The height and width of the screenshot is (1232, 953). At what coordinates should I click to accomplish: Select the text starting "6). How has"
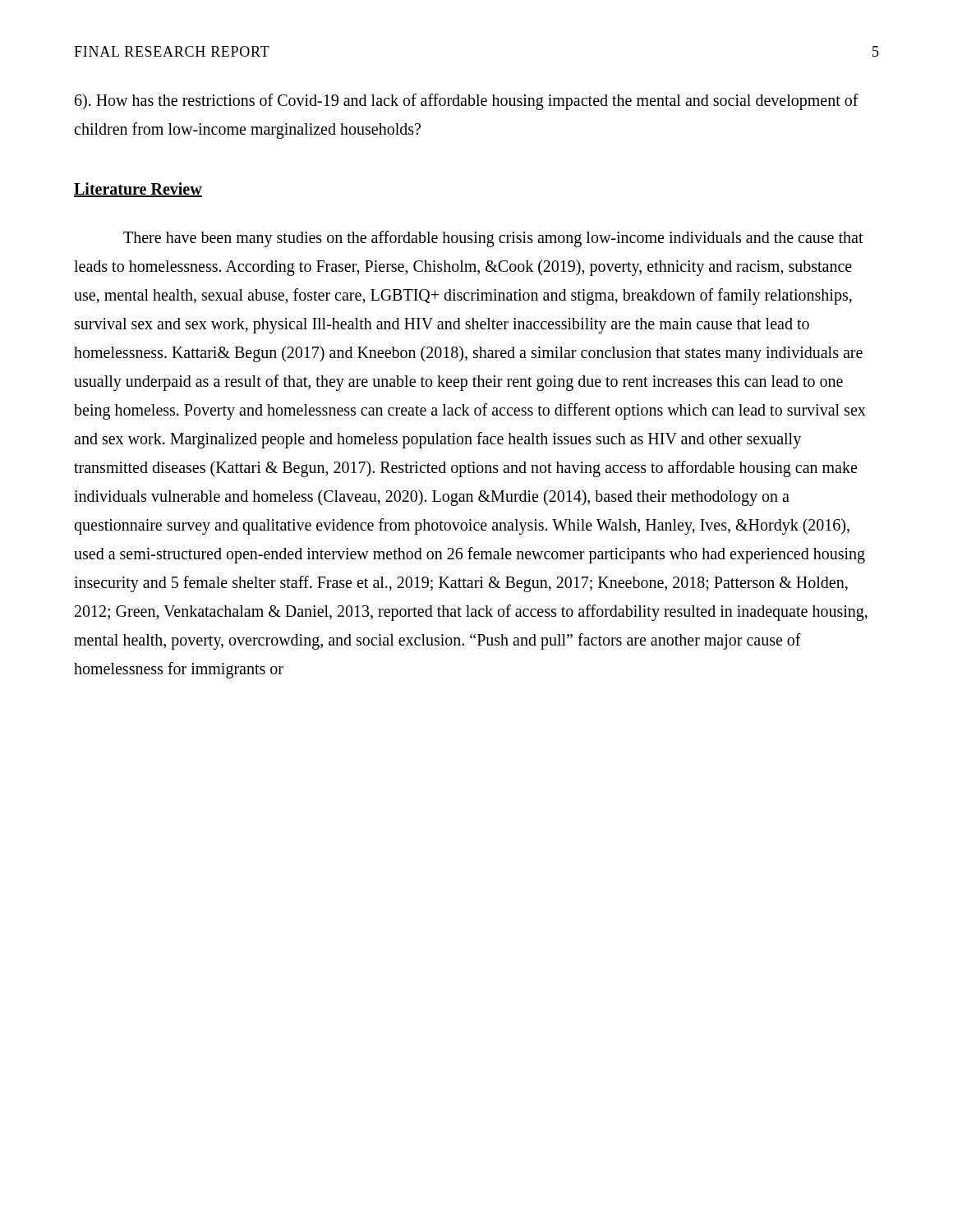(x=466, y=115)
